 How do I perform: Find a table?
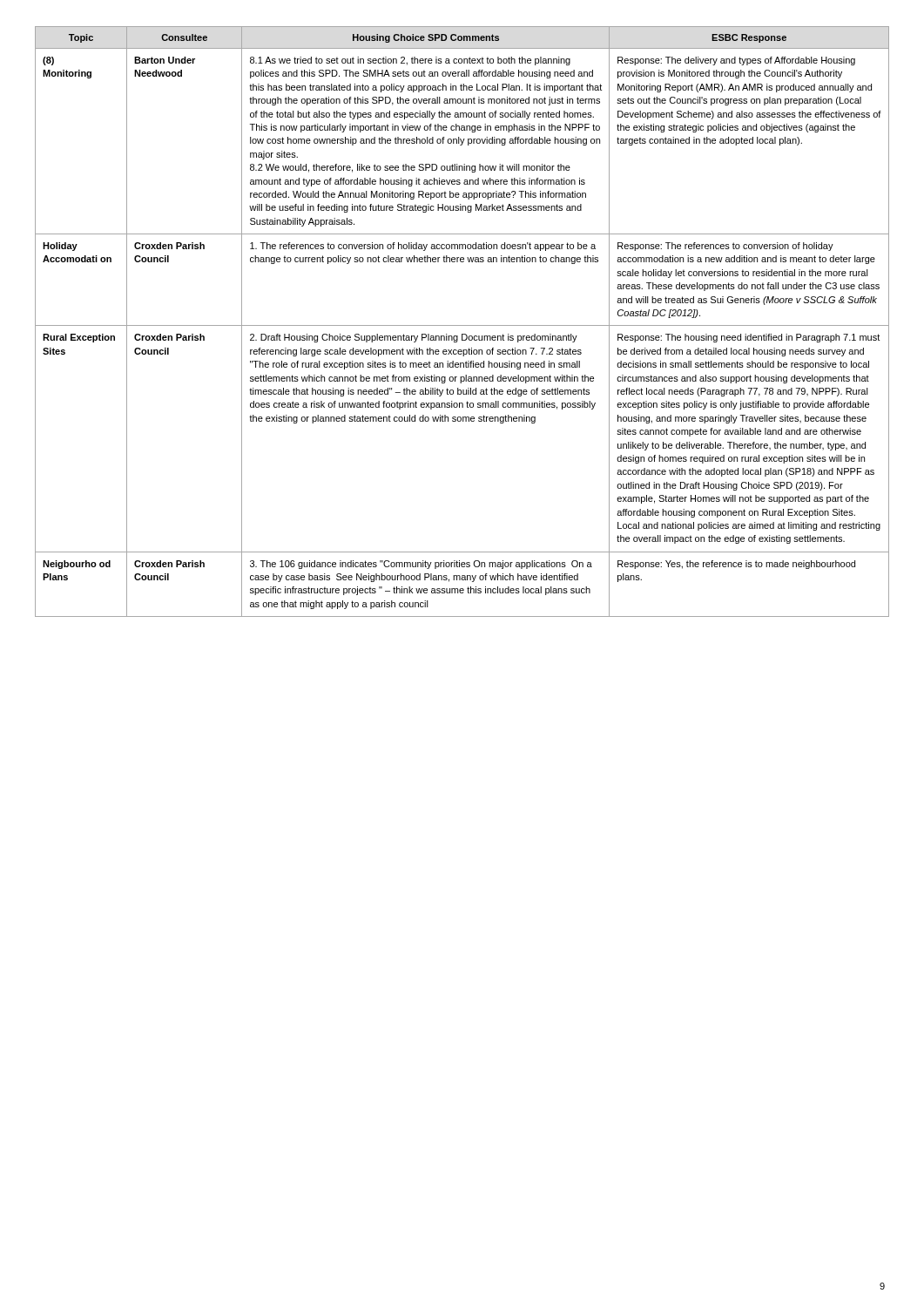(x=462, y=322)
